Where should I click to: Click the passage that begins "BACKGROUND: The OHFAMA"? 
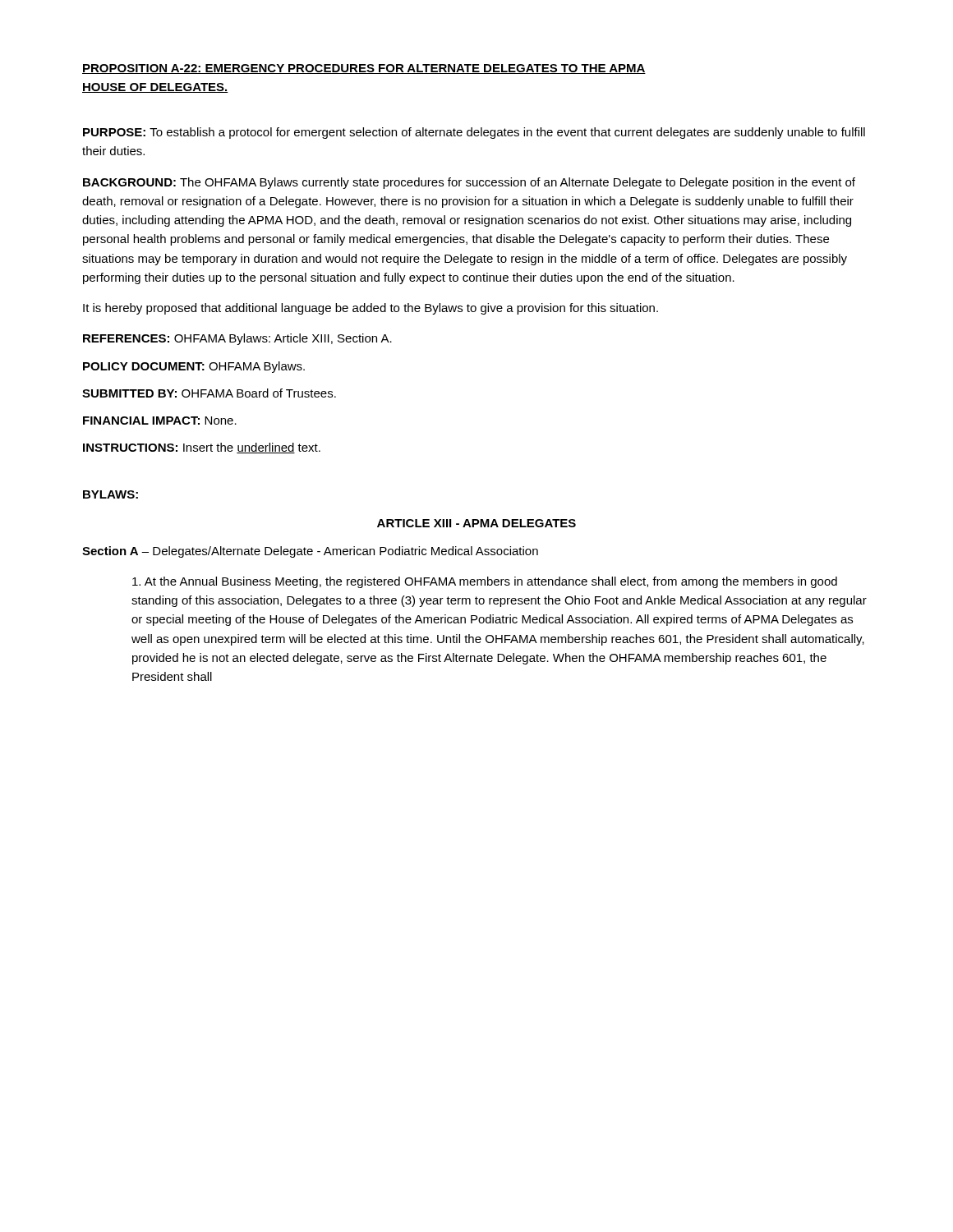(469, 229)
